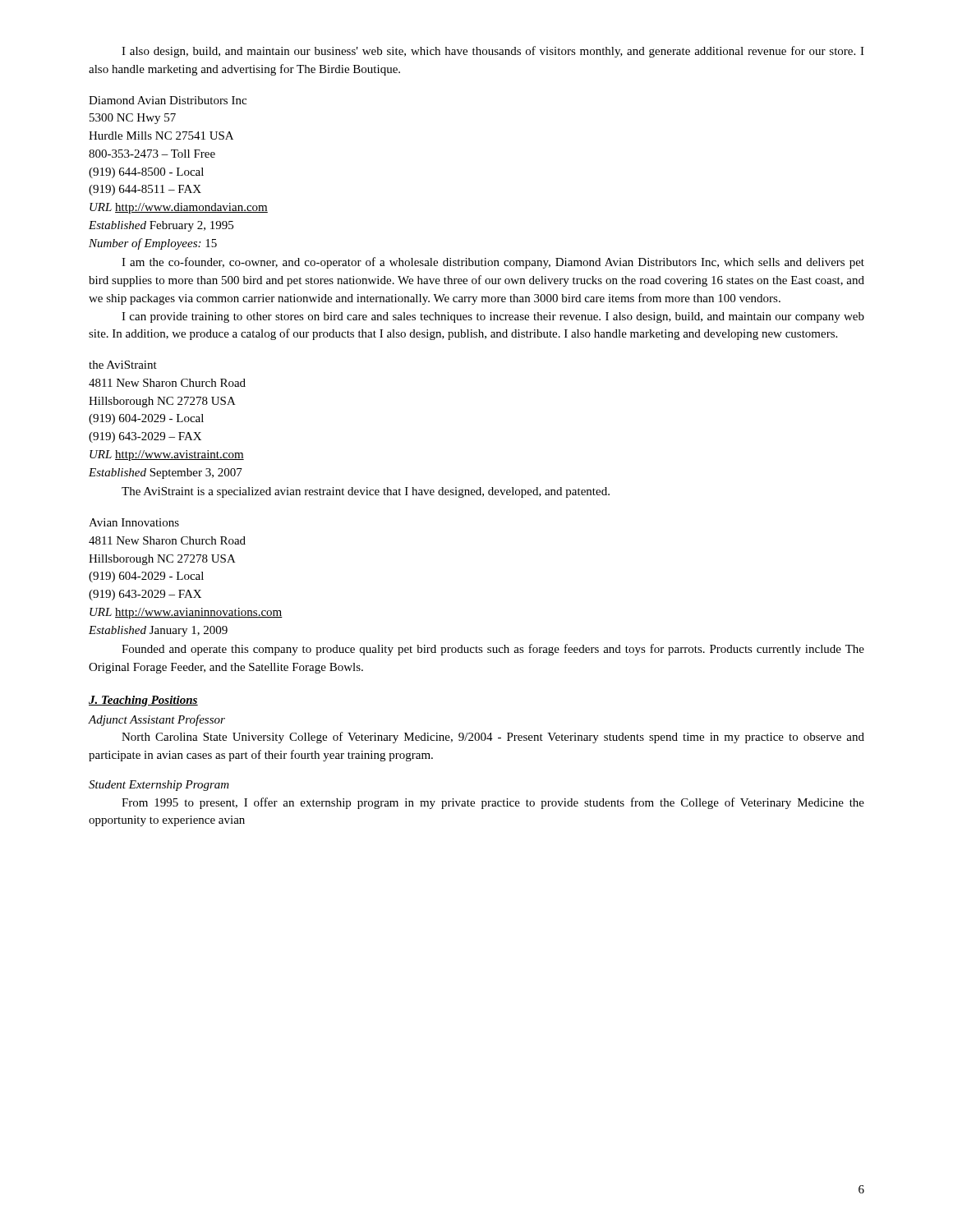The height and width of the screenshot is (1232, 953).
Task: Click on the text that says "Student Externship Program"
Action: pos(159,784)
